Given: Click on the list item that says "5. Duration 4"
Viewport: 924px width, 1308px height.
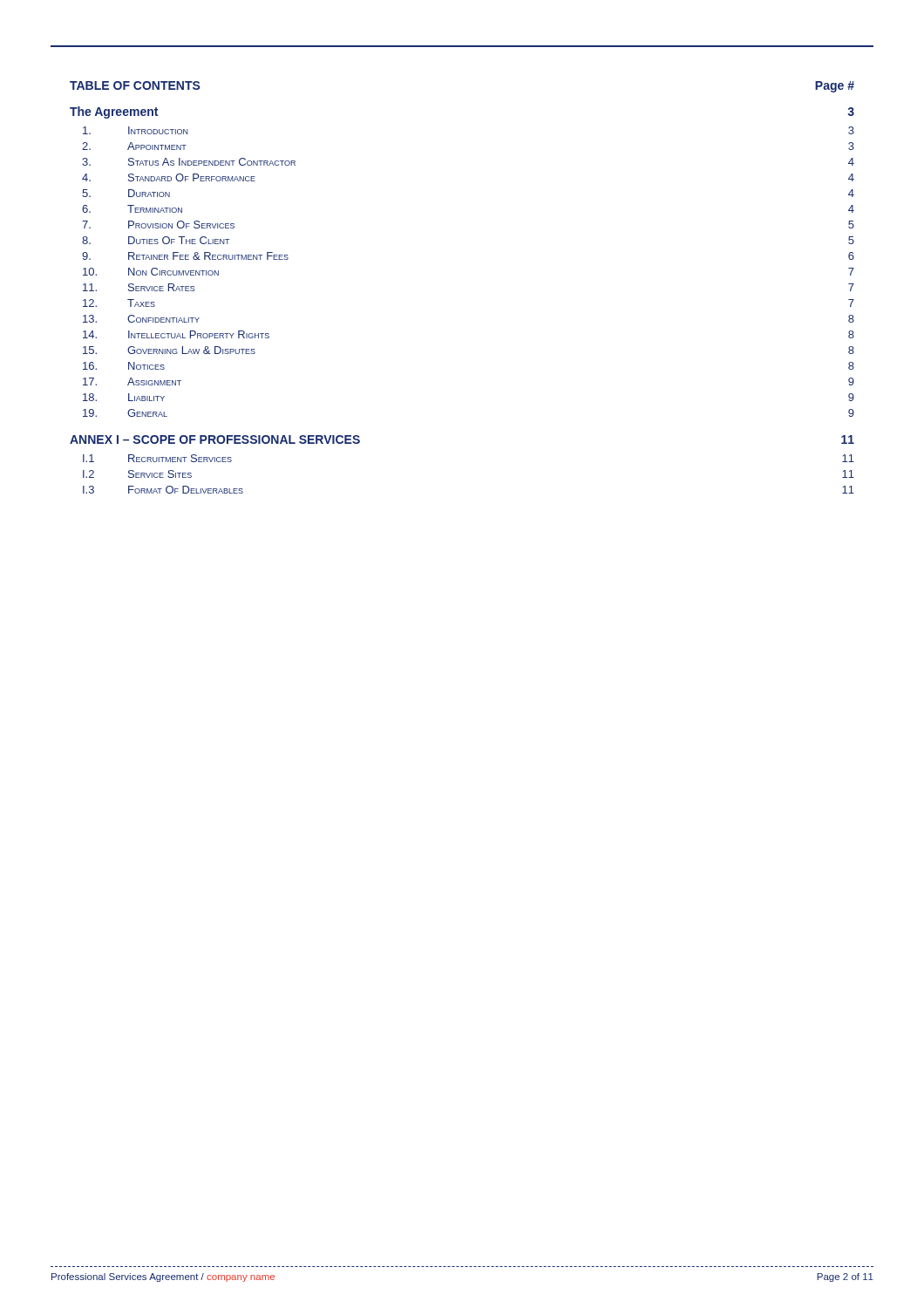Looking at the screenshot, I should point(85,192).
